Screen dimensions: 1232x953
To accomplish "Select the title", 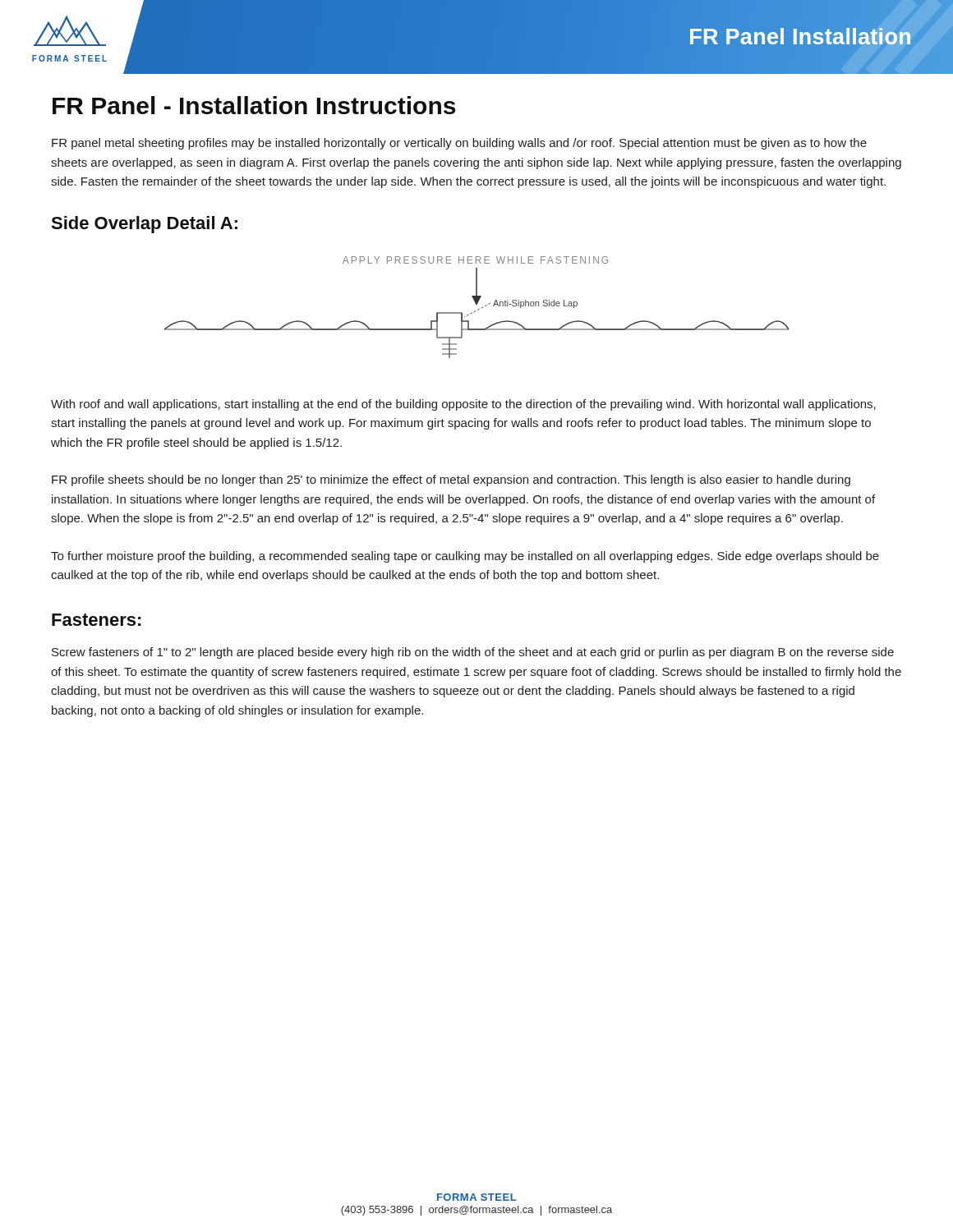I will point(254,106).
